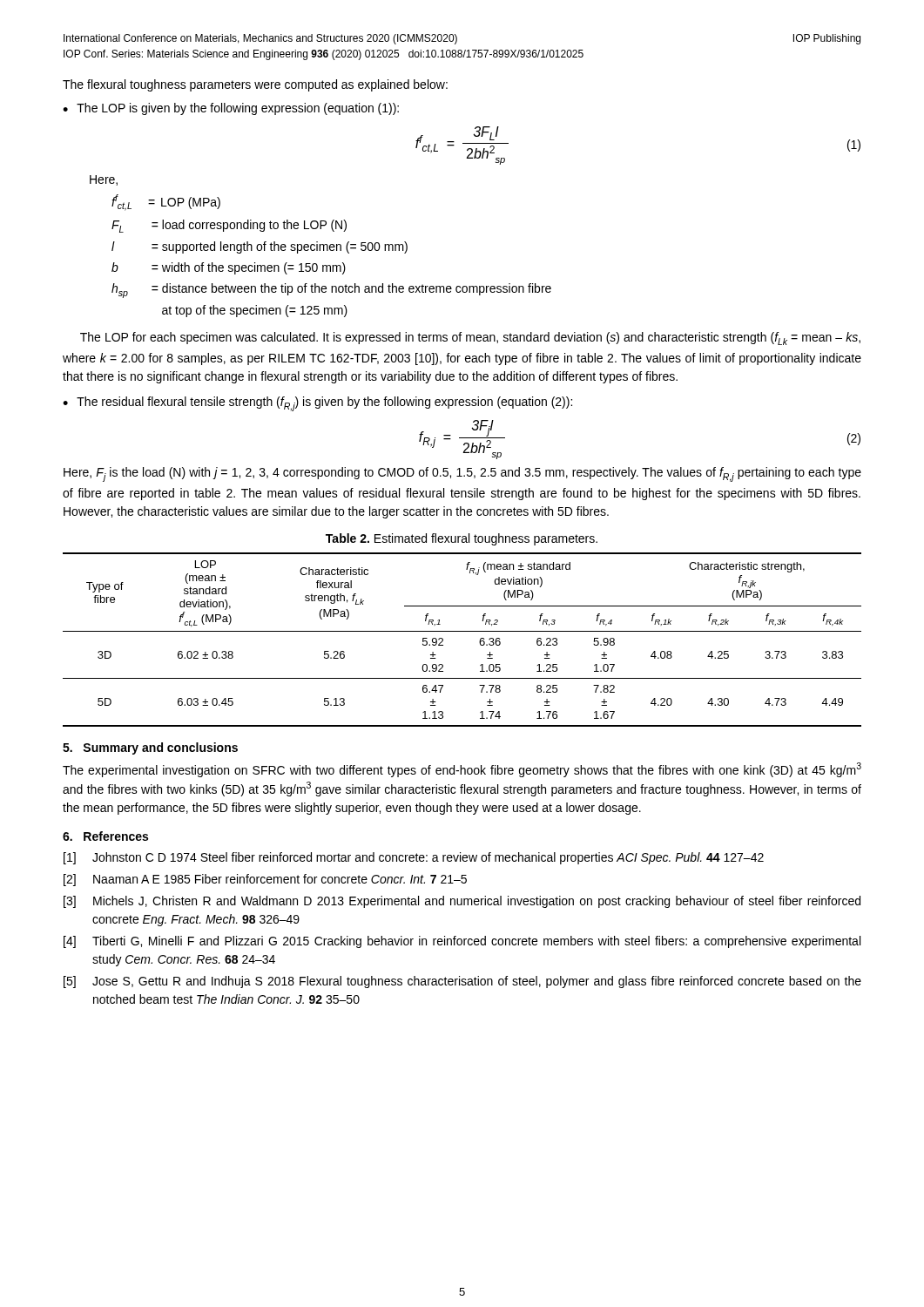The width and height of the screenshot is (924, 1307).
Task: Point to the text block starting "6. References"
Action: click(x=106, y=836)
